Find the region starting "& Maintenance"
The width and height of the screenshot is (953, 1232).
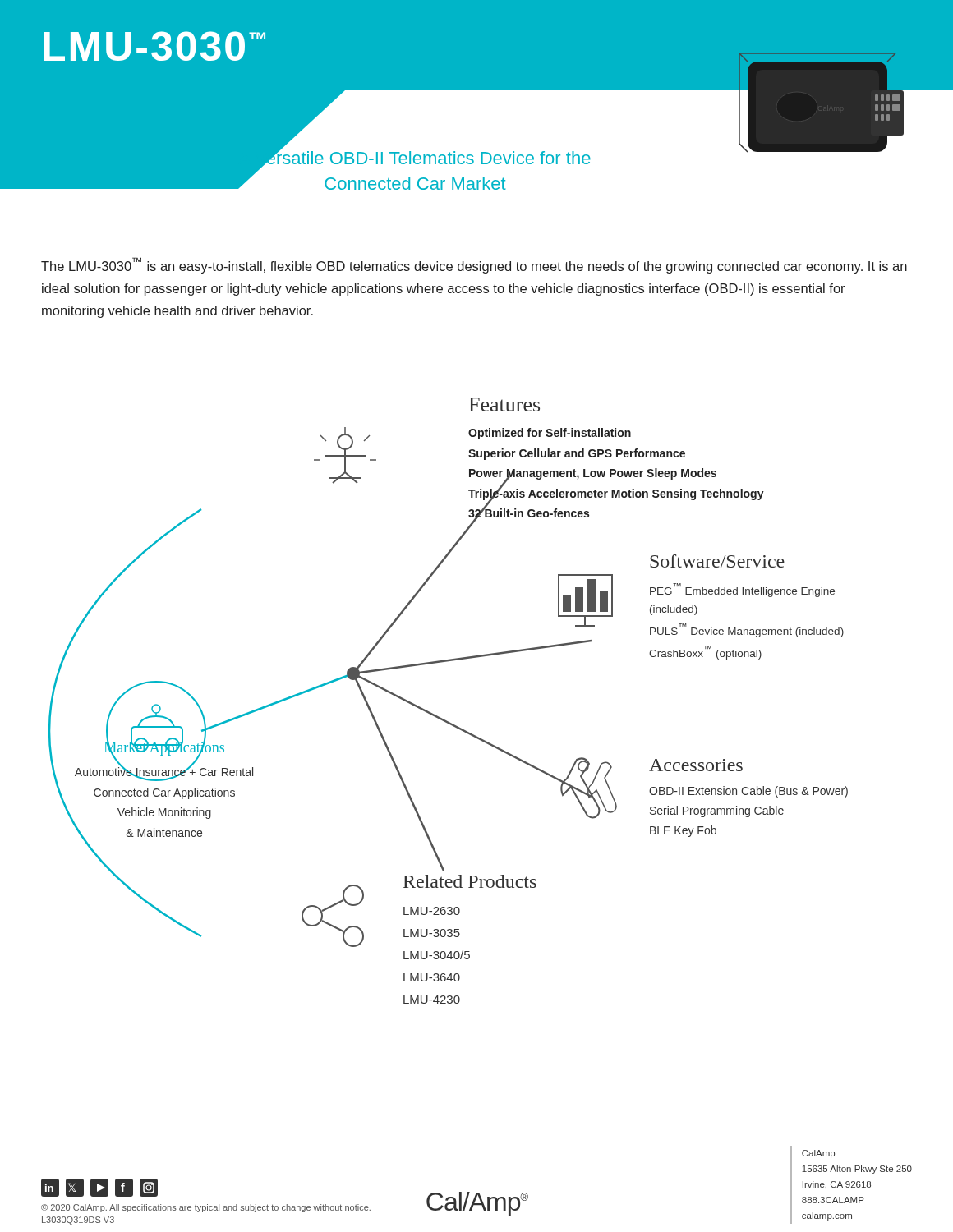coord(164,832)
